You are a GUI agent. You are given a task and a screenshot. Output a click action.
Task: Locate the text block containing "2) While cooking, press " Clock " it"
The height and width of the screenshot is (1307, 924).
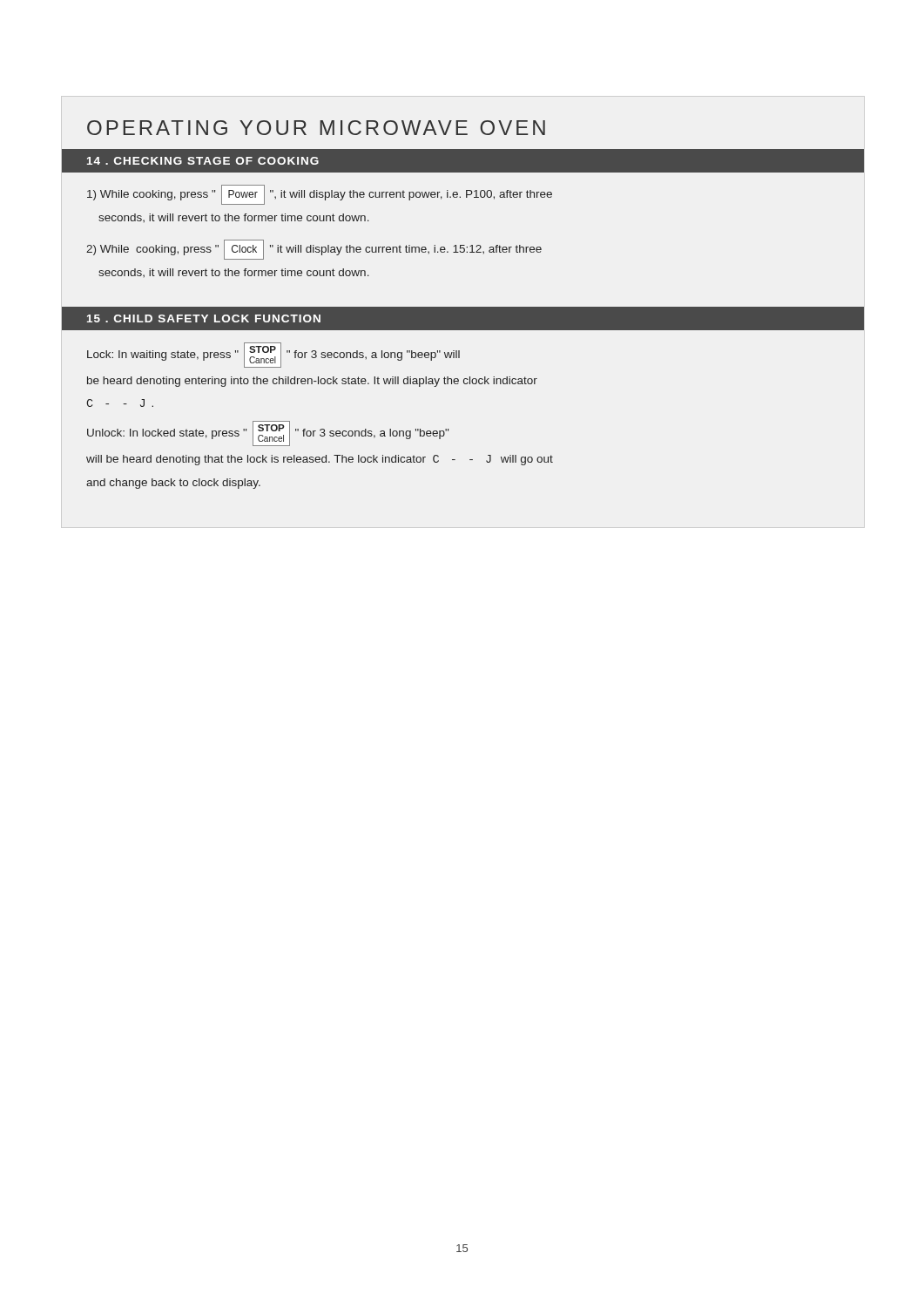tap(463, 261)
